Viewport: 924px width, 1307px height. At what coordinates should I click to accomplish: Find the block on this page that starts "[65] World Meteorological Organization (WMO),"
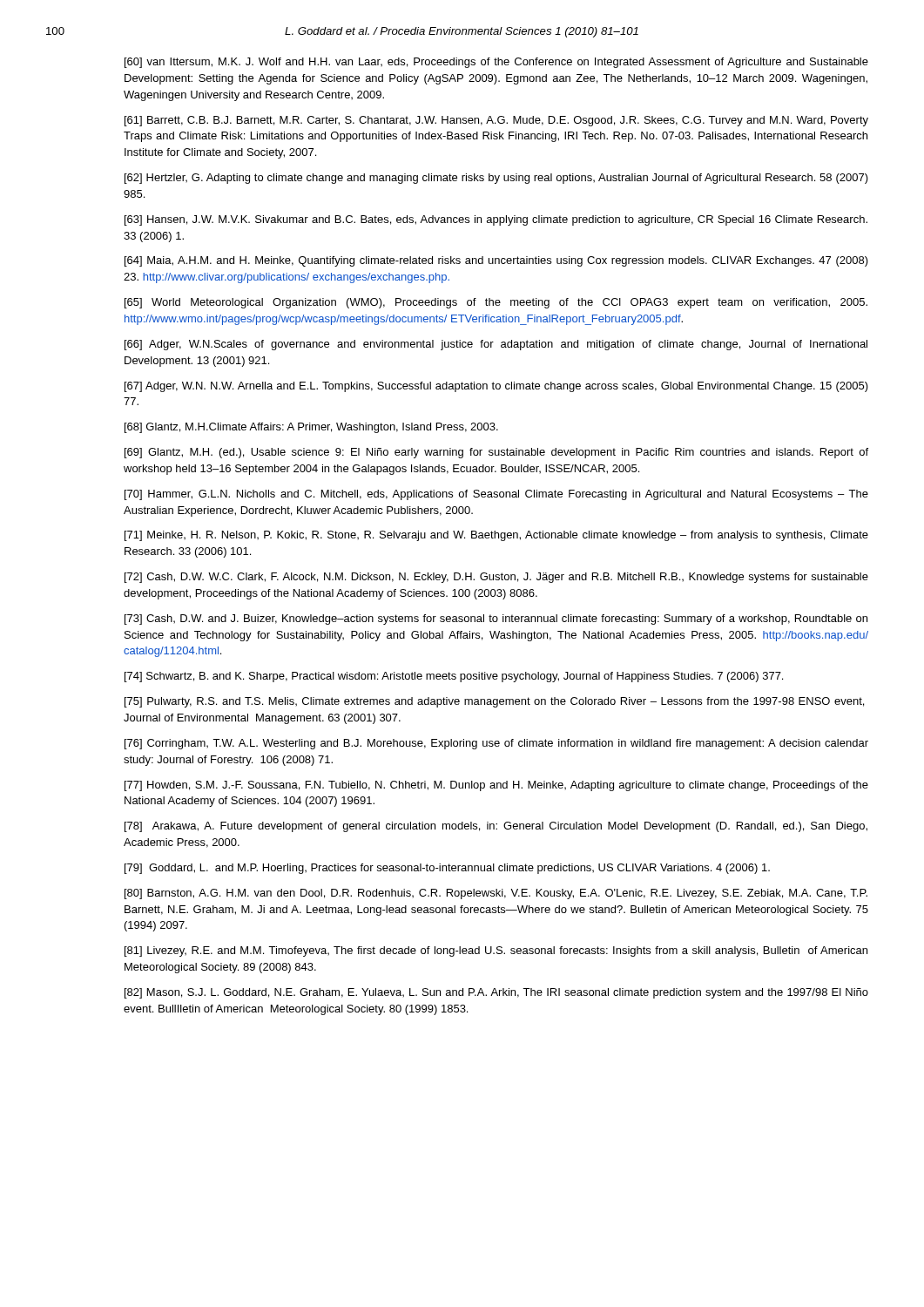point(496,310)
